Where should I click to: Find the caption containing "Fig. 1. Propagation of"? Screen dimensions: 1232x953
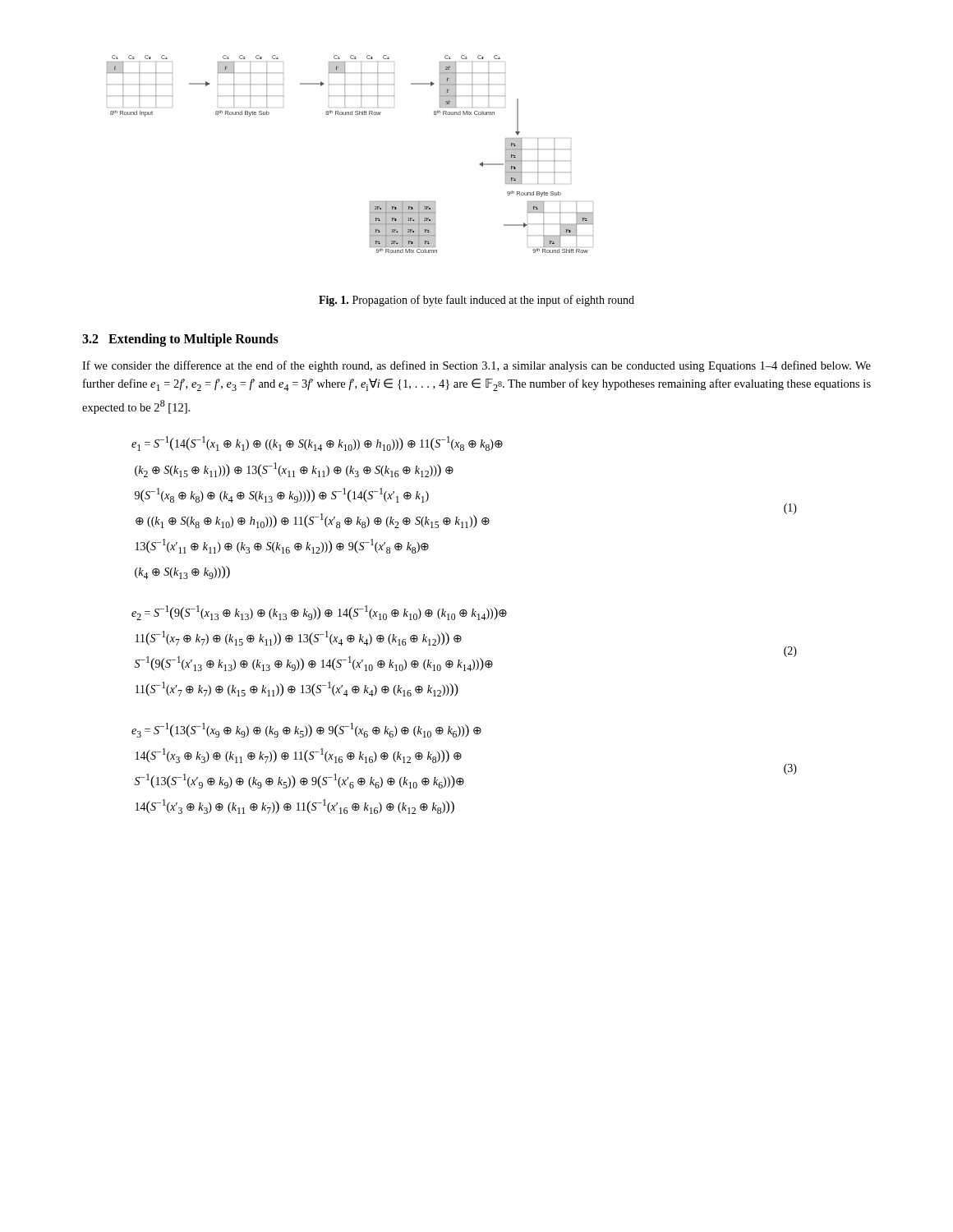point(476,300)
